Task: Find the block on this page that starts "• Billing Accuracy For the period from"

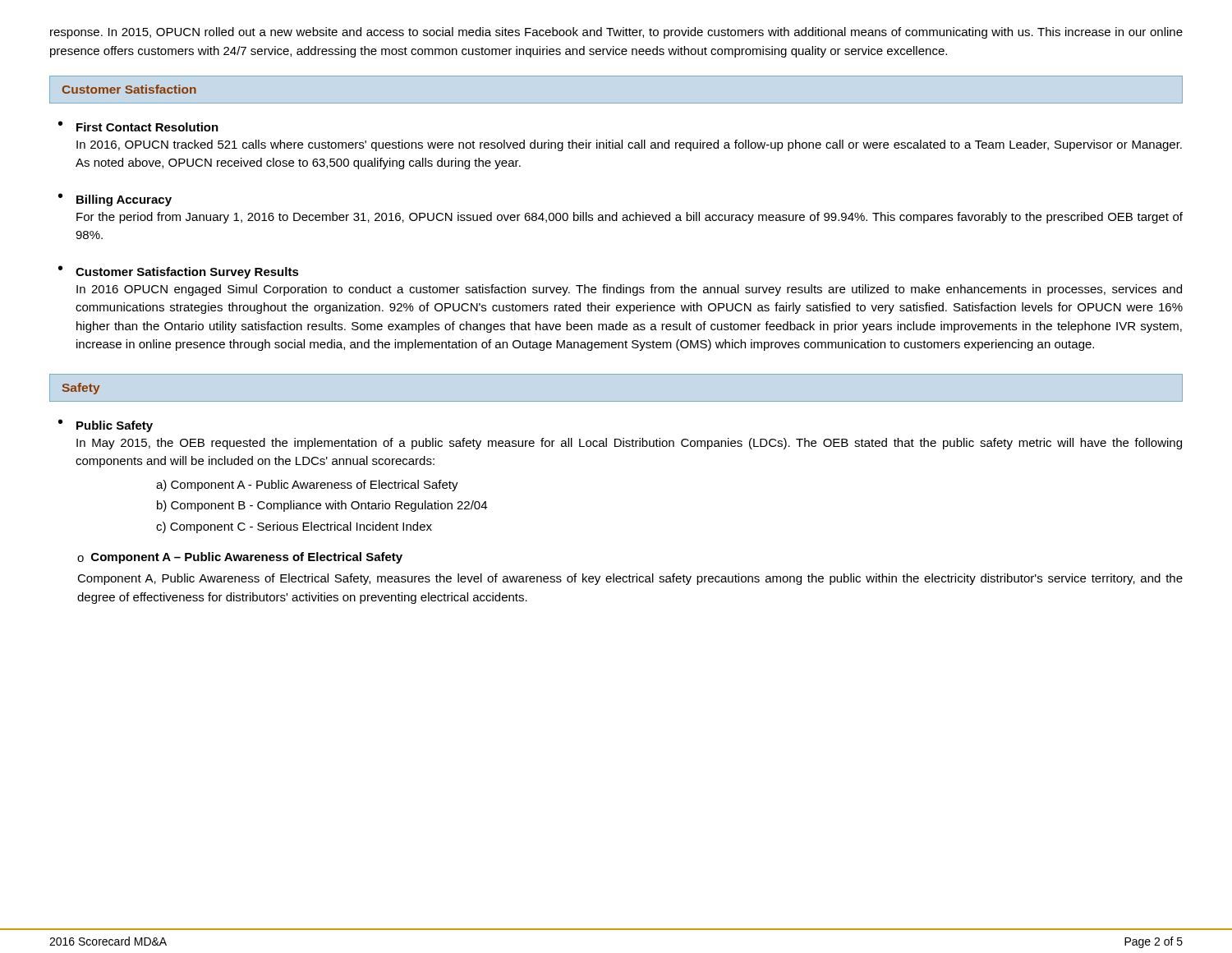Action: pos(620,217)
